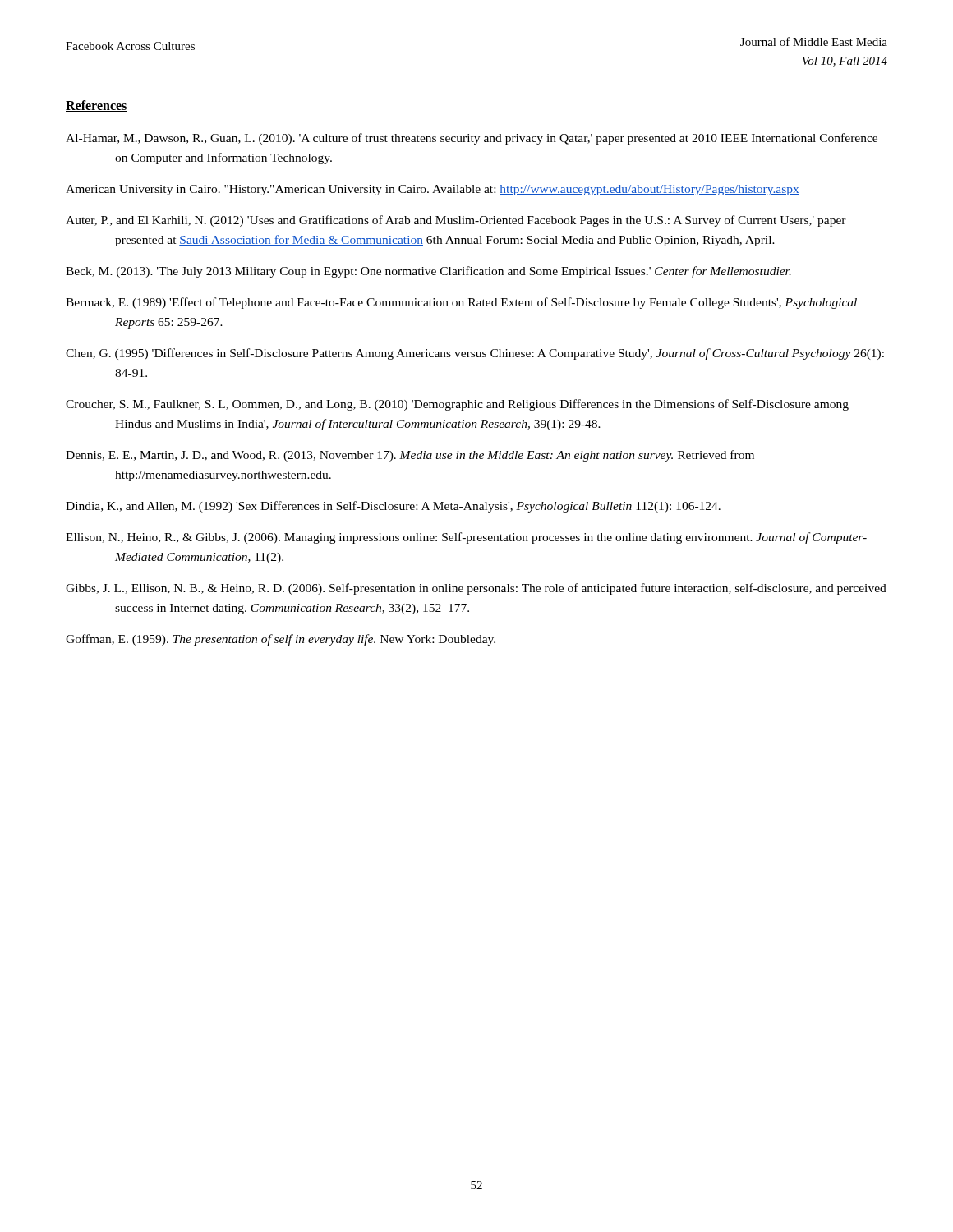Find the region starting "Bermack, E. (1989)"
953x1232 pixels.
click(x=461, y=312)
